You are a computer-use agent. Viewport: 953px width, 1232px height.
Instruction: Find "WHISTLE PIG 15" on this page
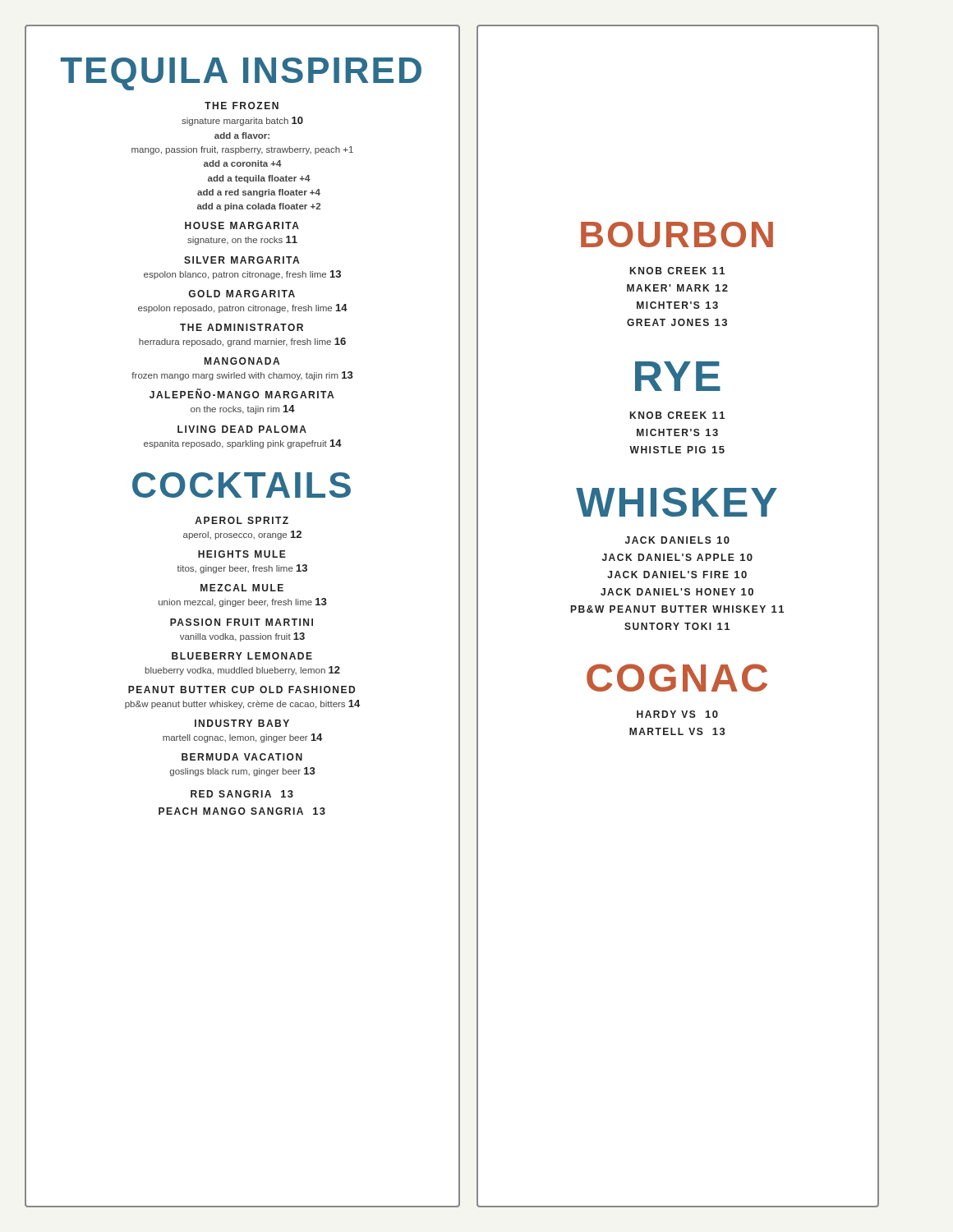click(x=678, y=449)
